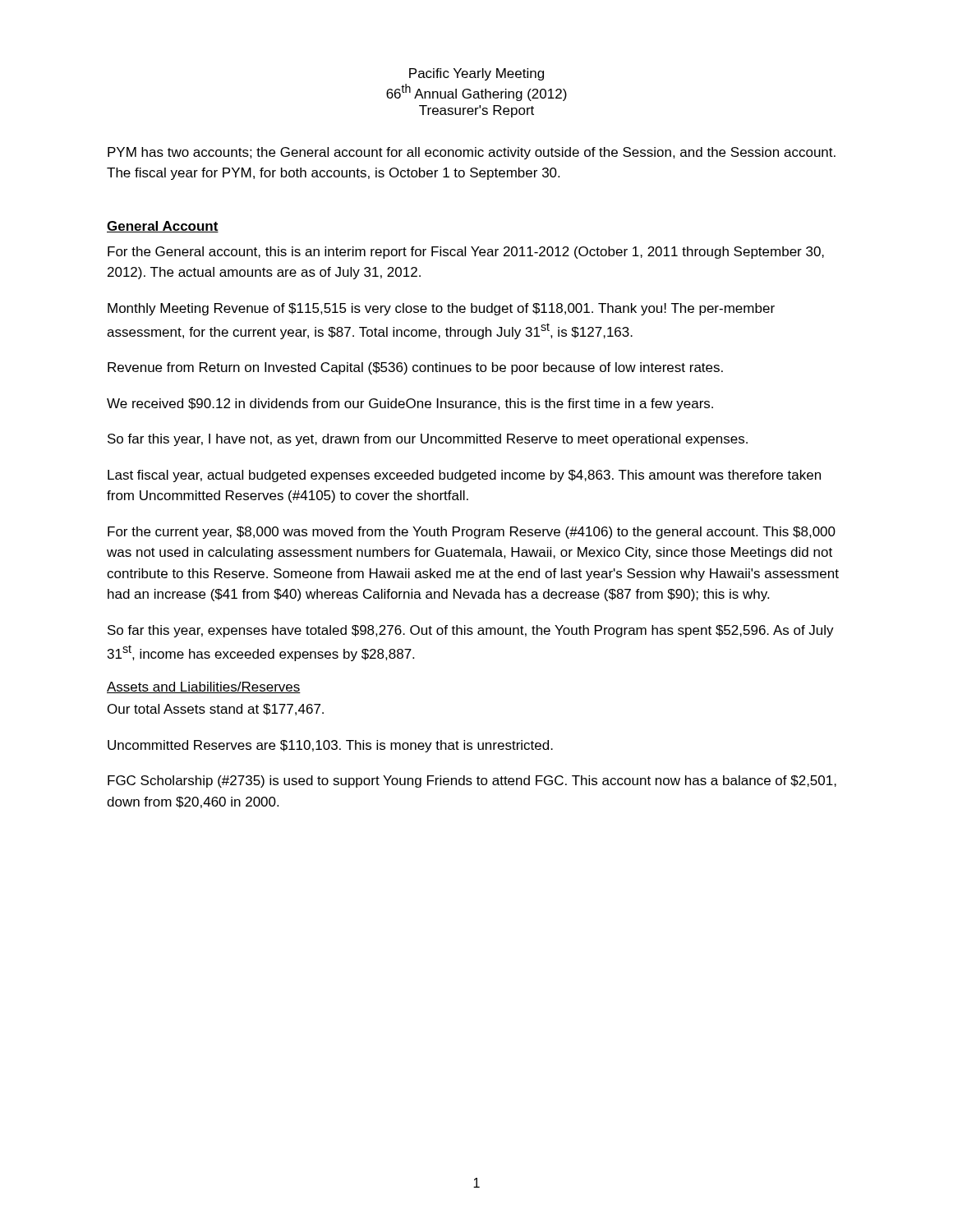Point to the block starting "General Account"
Image resolution: width=953 pixels, height=1232 pixels.
(162, 226)
